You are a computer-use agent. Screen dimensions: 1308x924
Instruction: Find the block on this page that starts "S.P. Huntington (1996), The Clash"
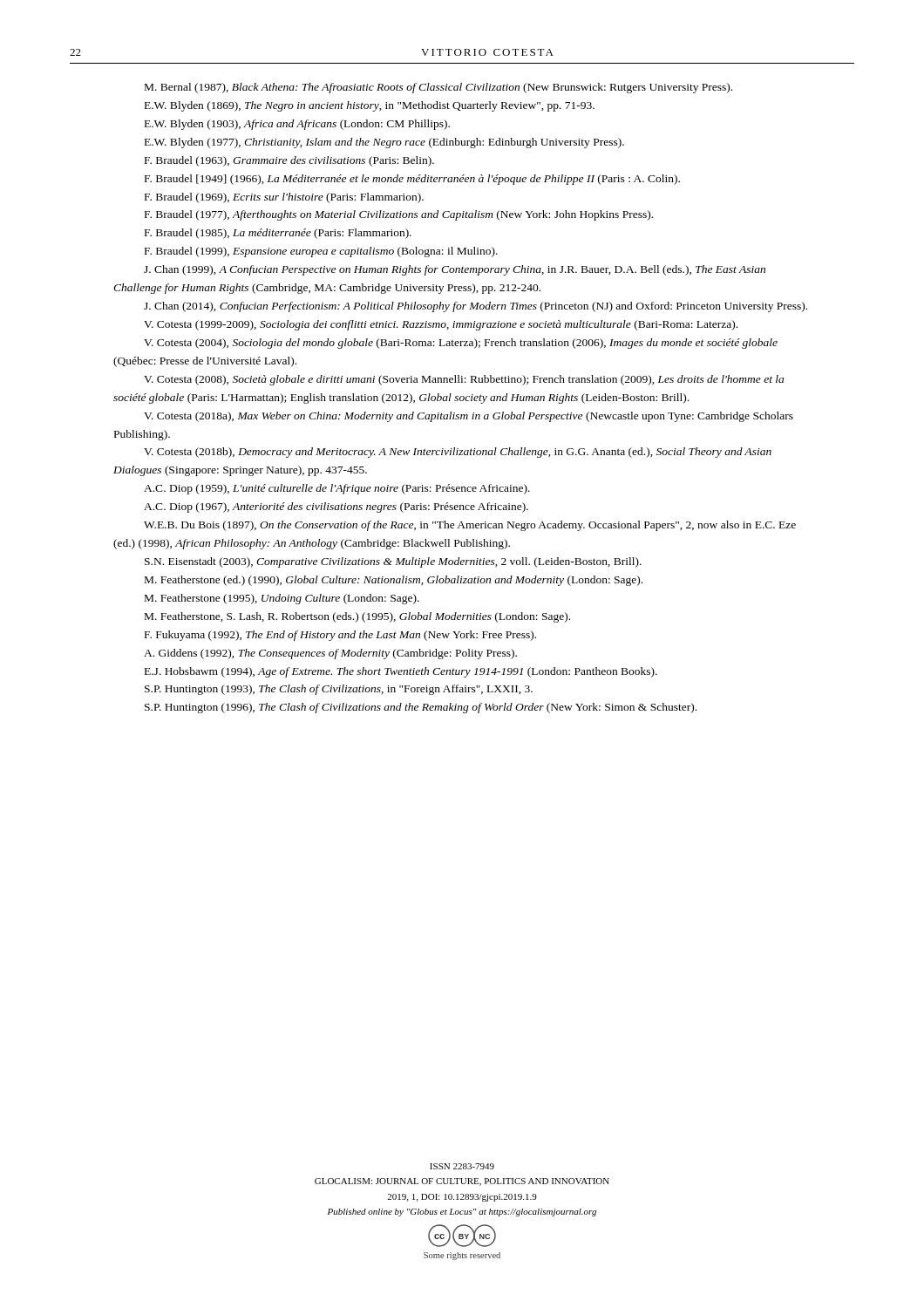tap(421, 707)
